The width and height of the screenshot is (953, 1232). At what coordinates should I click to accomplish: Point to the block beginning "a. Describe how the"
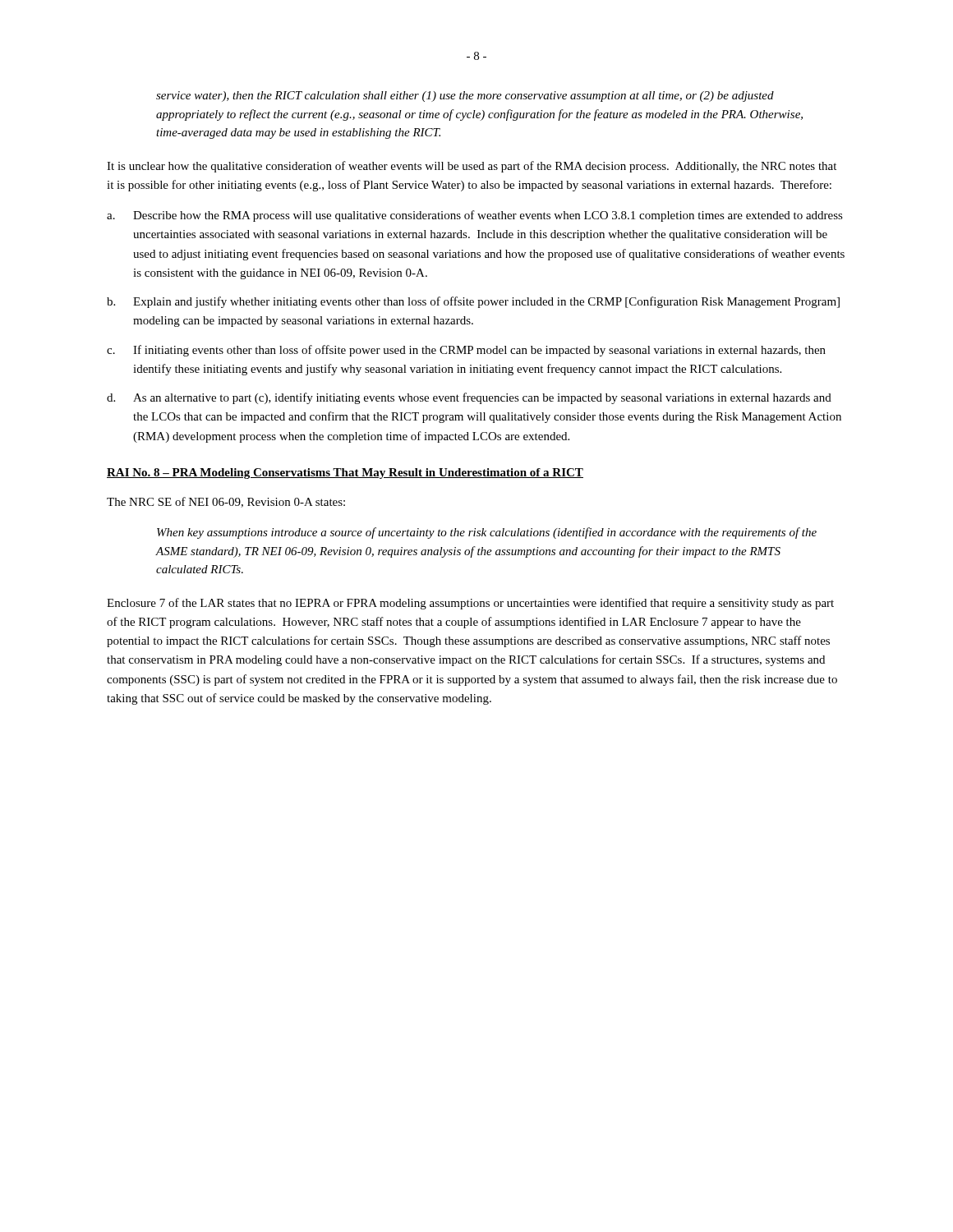[x=476, y=244]
